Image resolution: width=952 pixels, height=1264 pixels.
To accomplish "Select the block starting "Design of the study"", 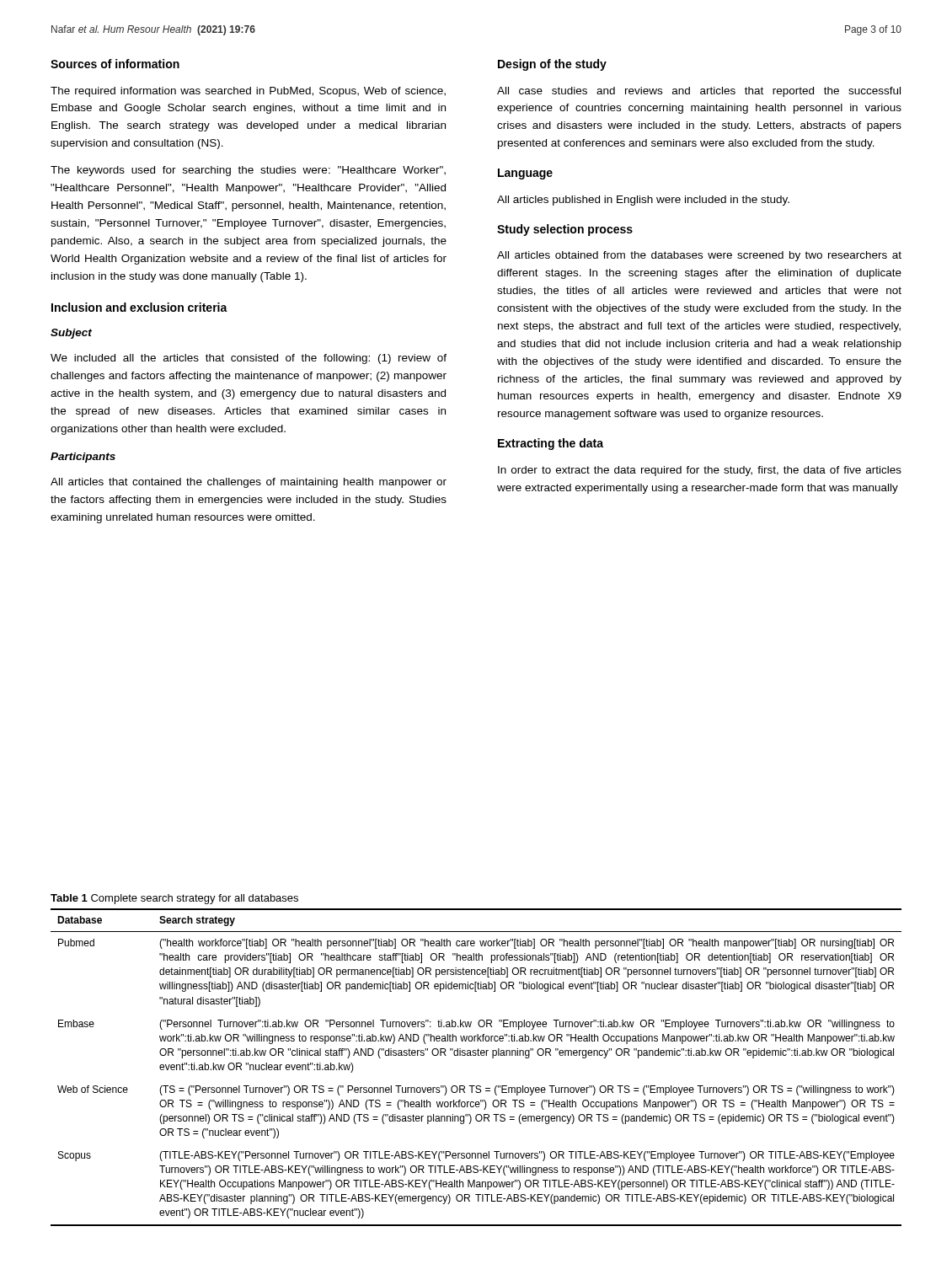I will [552, 65].
